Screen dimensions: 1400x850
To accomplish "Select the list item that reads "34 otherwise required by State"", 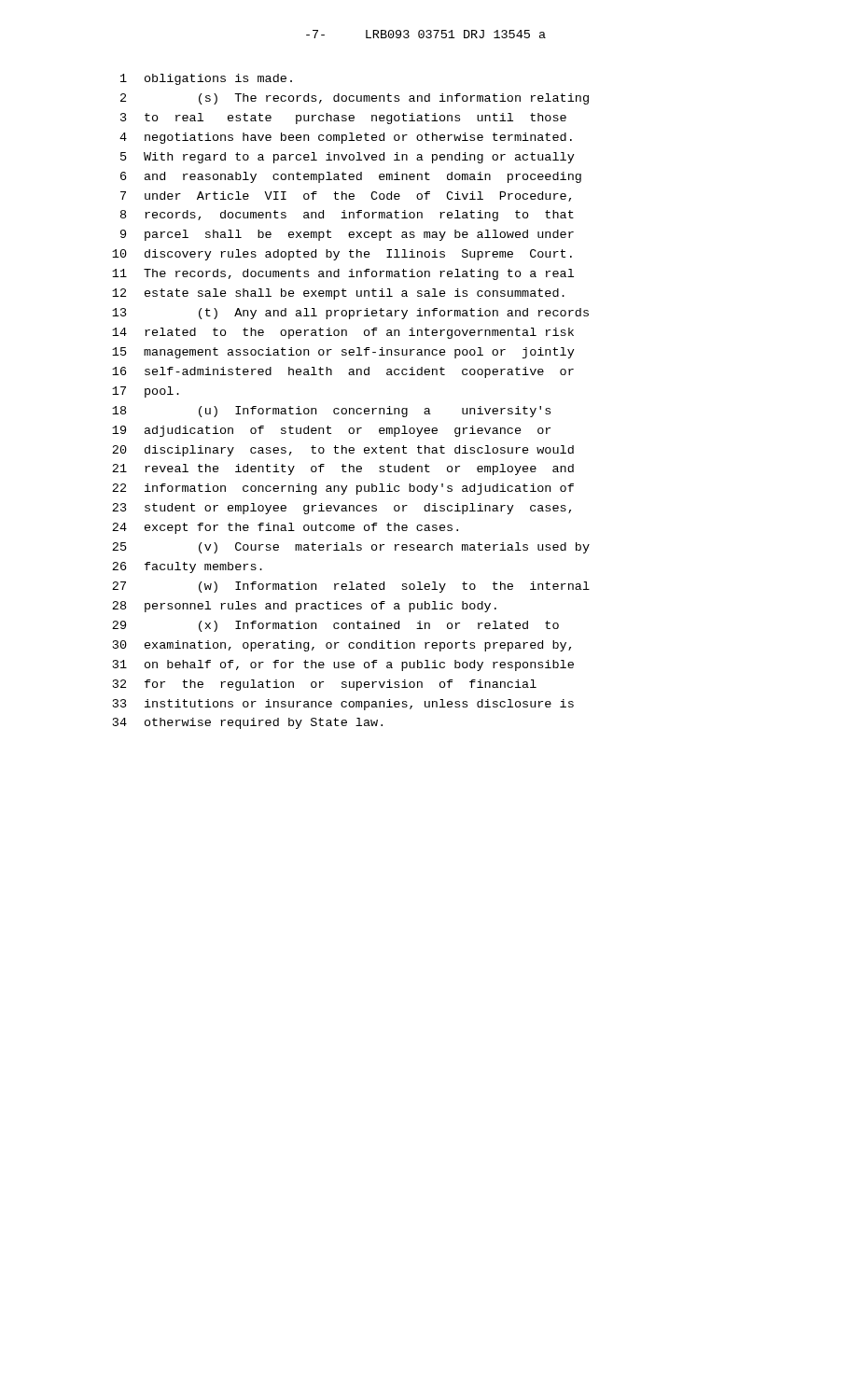I will click(248, 723).
